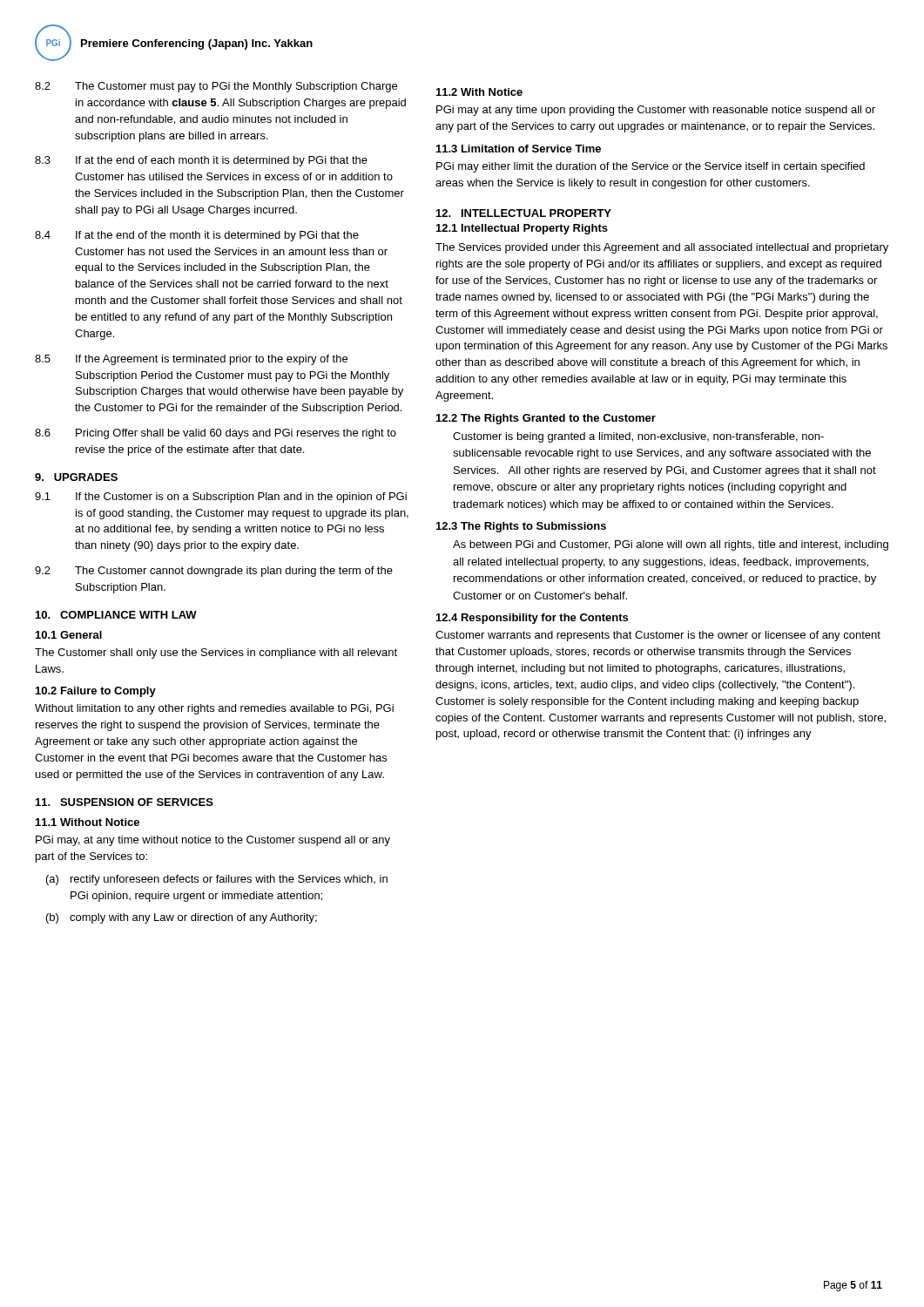
Task: Navigate to the element starting "9.1 If the Customer is on a"
Action: point(222,521)
